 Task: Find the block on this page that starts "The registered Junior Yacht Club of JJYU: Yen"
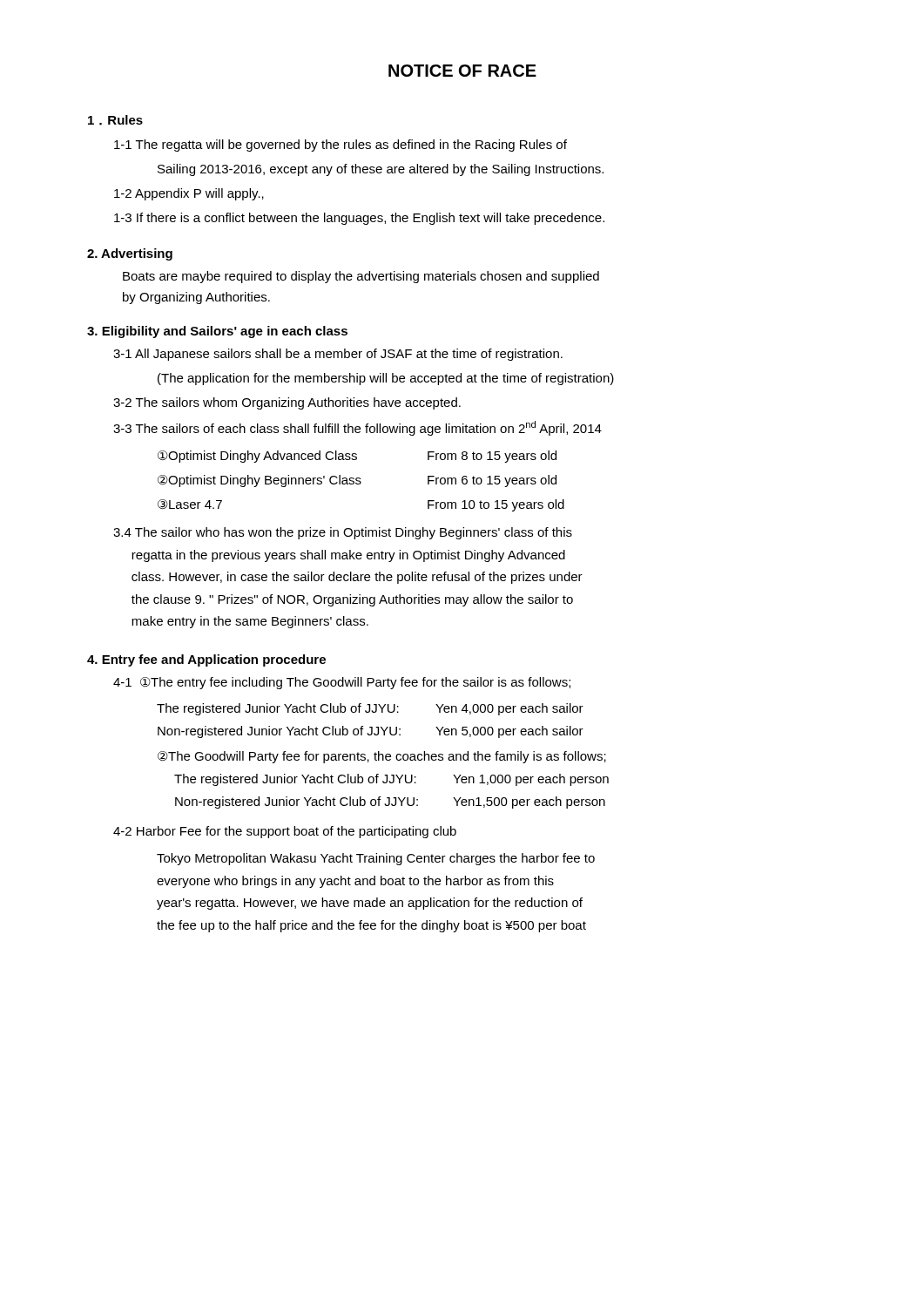[x=497, y=719]
